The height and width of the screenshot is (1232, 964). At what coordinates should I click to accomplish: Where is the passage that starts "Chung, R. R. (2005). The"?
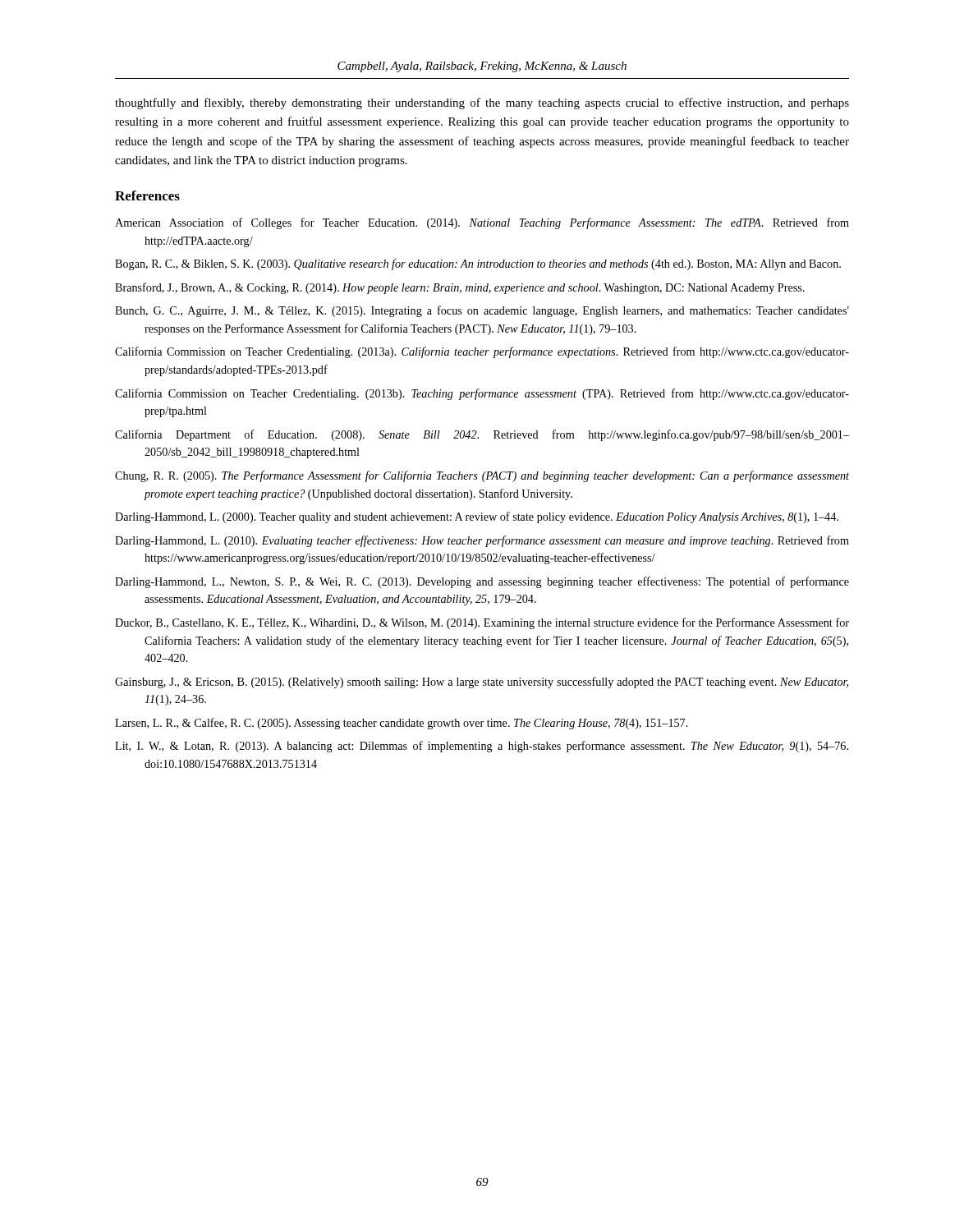click(482, 484)
